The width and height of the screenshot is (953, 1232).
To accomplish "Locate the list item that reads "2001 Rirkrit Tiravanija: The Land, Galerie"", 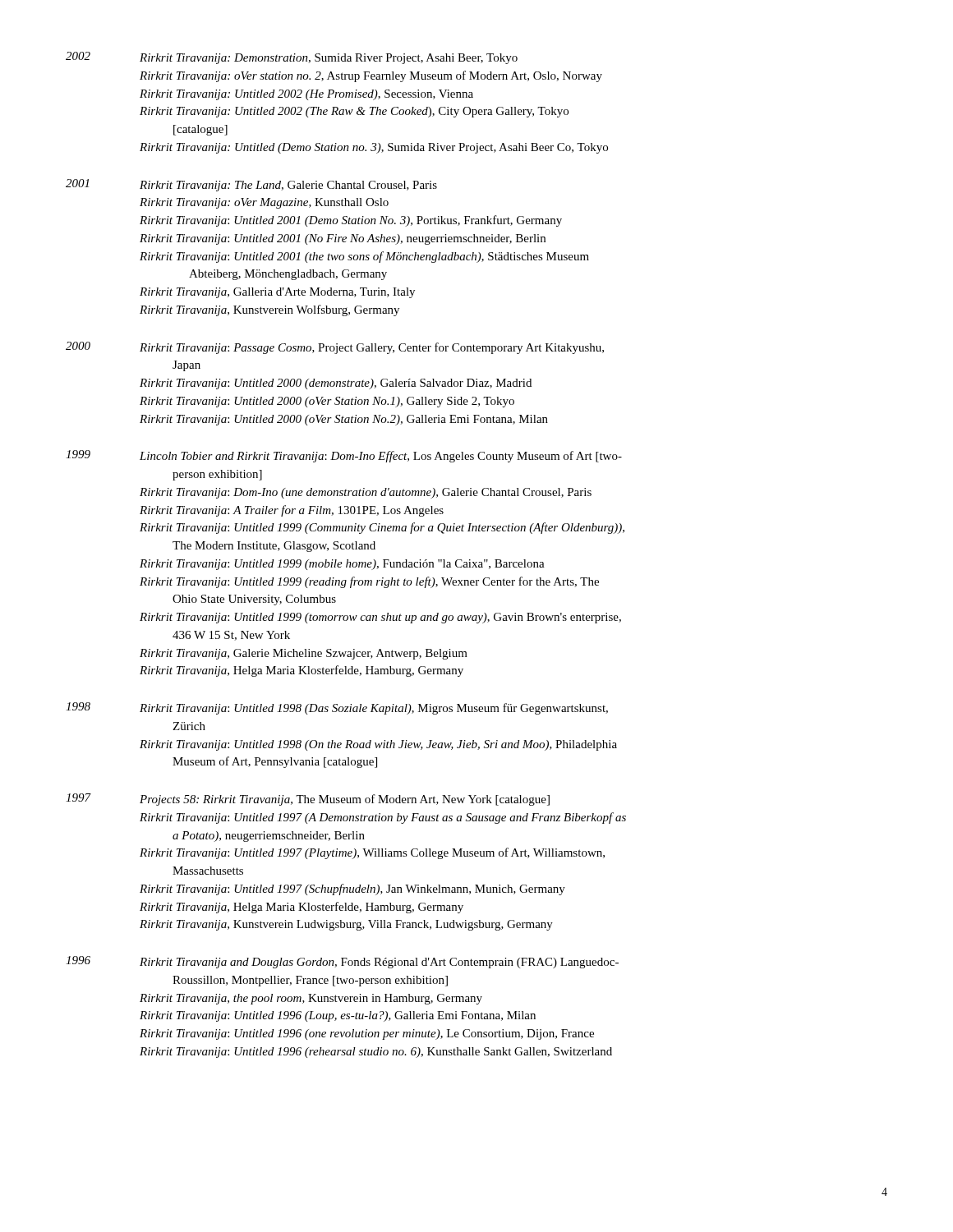I will 476,248.
